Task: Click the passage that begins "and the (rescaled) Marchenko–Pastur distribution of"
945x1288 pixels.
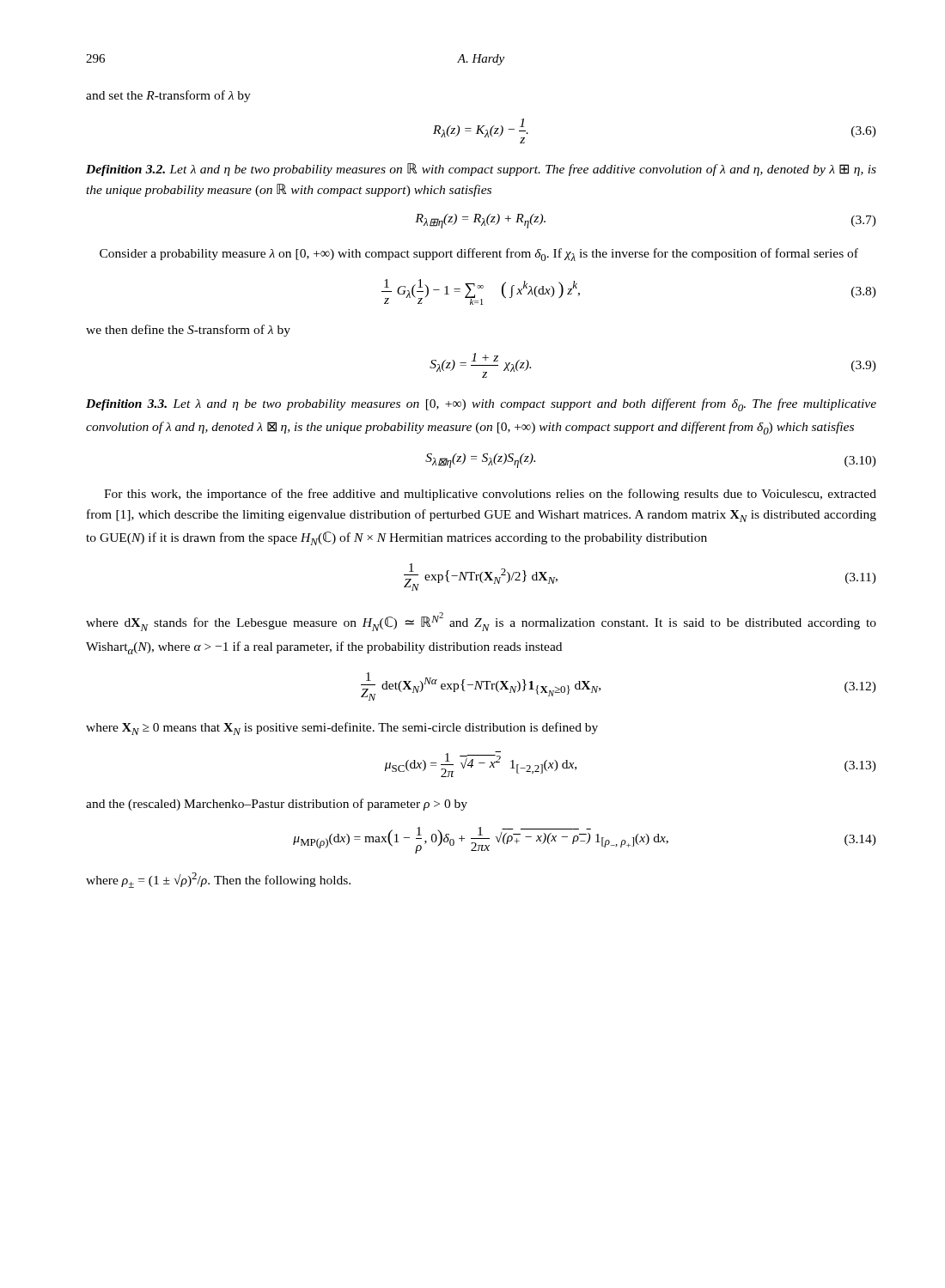Action: pyautogui.click(x=277, y=805)
